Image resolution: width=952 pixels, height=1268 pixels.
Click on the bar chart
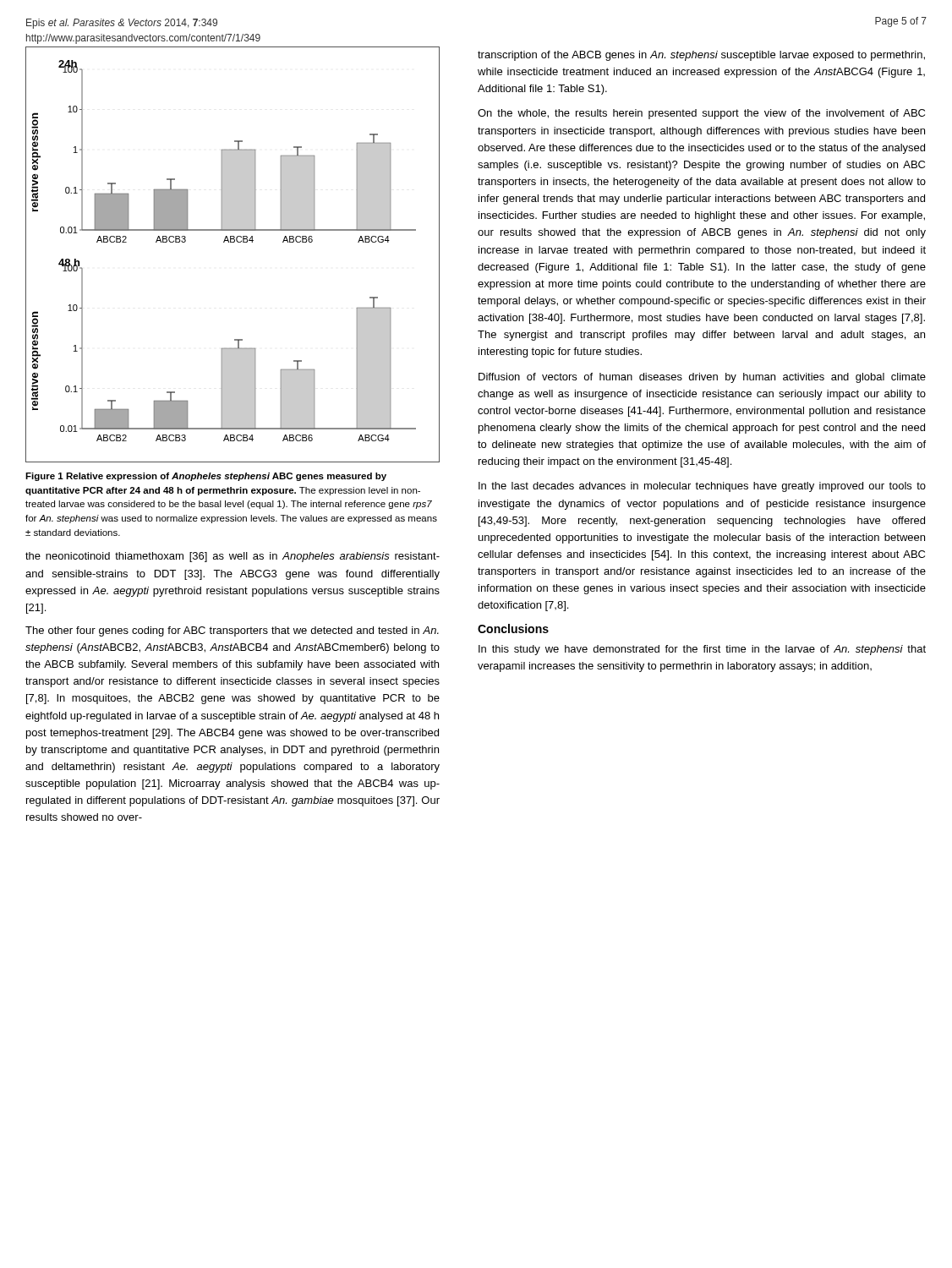point(232,254)
